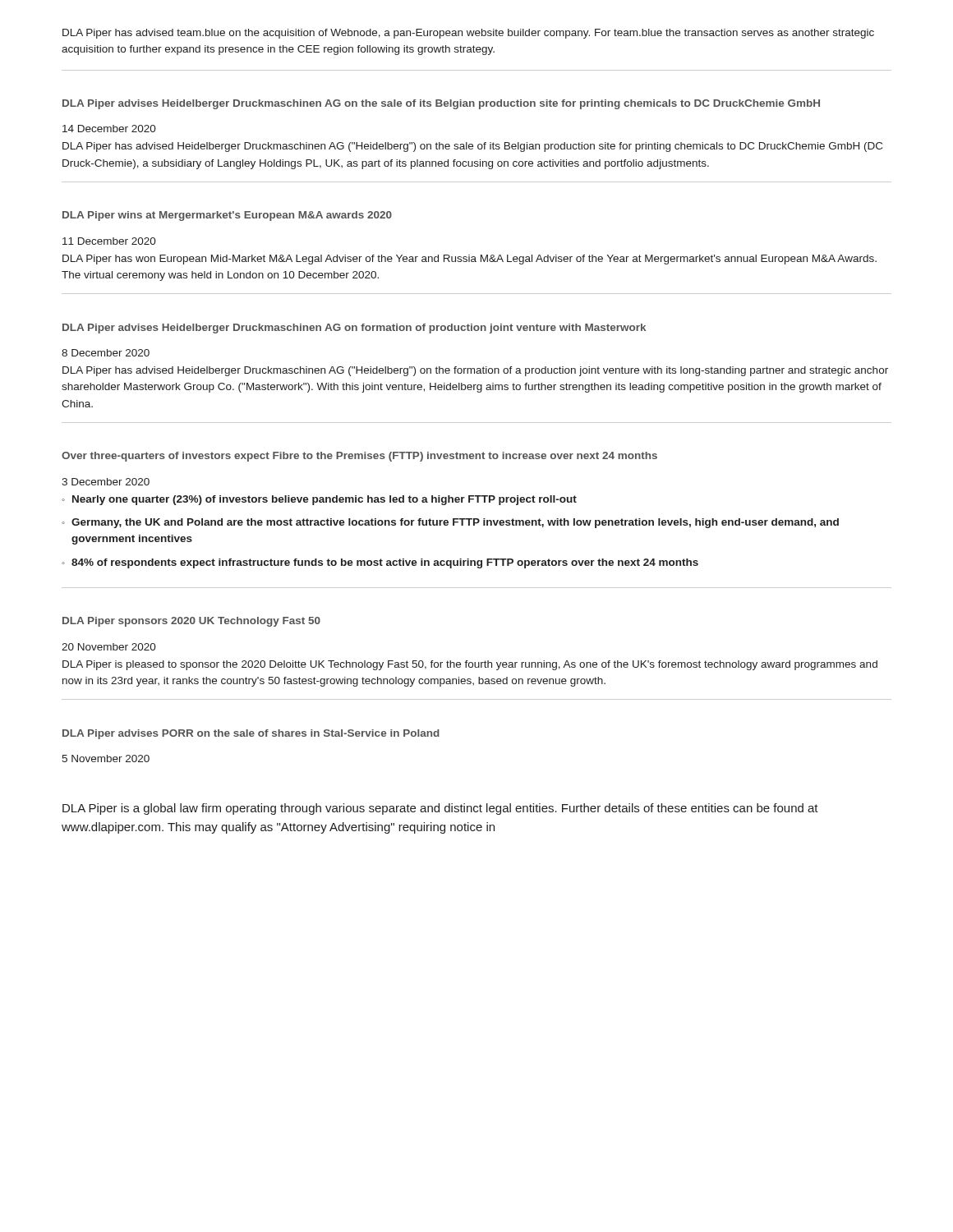The width and height of the screenshot is (953, 1232).
Task: Find the passage starting "11 December 2020"
Action: pyautogui.click(x=109, y=241)
